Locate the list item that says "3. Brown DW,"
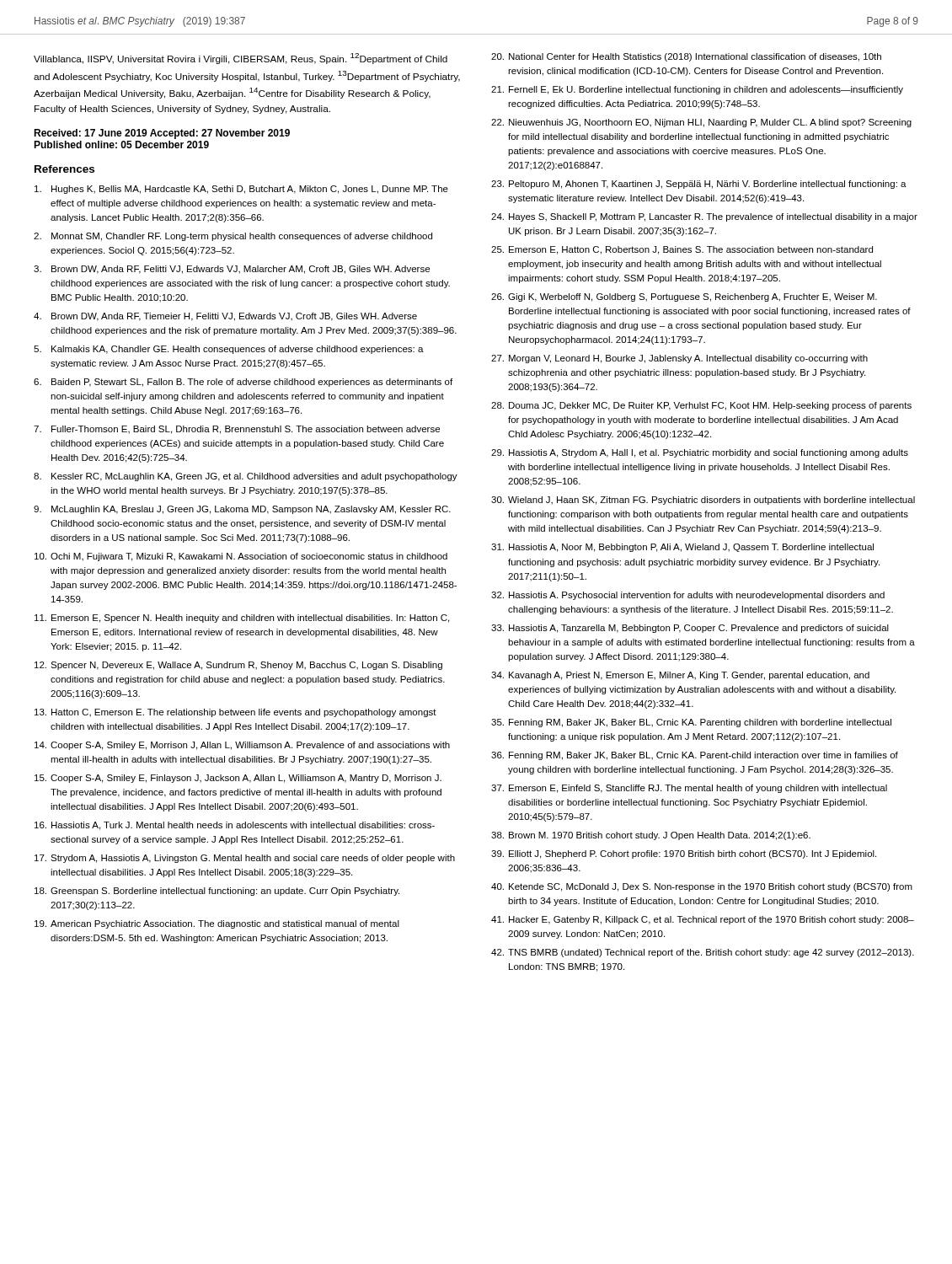This screenshot has width=952, height=1264. pyautogui.click(x=247, y=283)
